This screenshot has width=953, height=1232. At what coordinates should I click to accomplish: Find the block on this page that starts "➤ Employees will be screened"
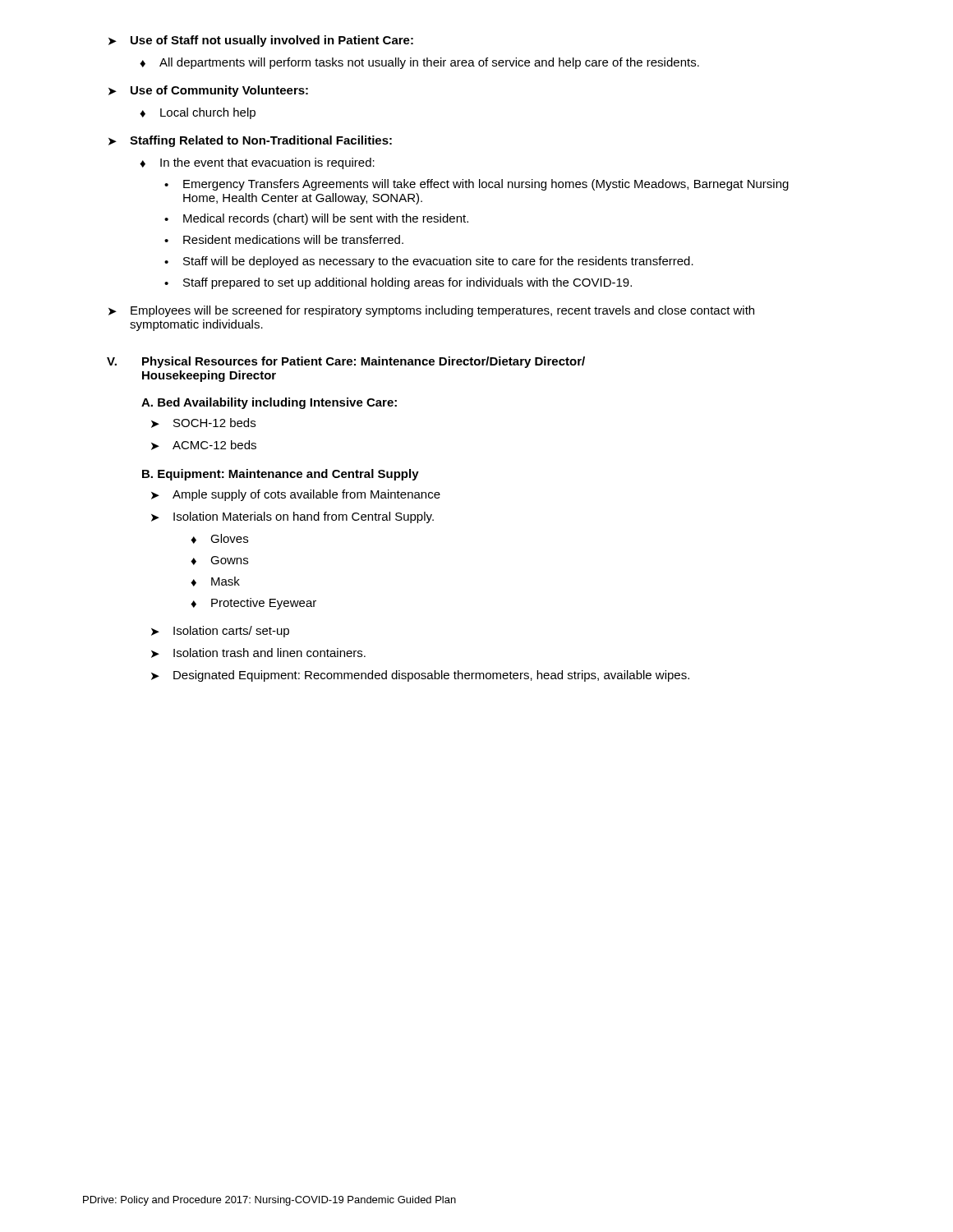(464, 317)
